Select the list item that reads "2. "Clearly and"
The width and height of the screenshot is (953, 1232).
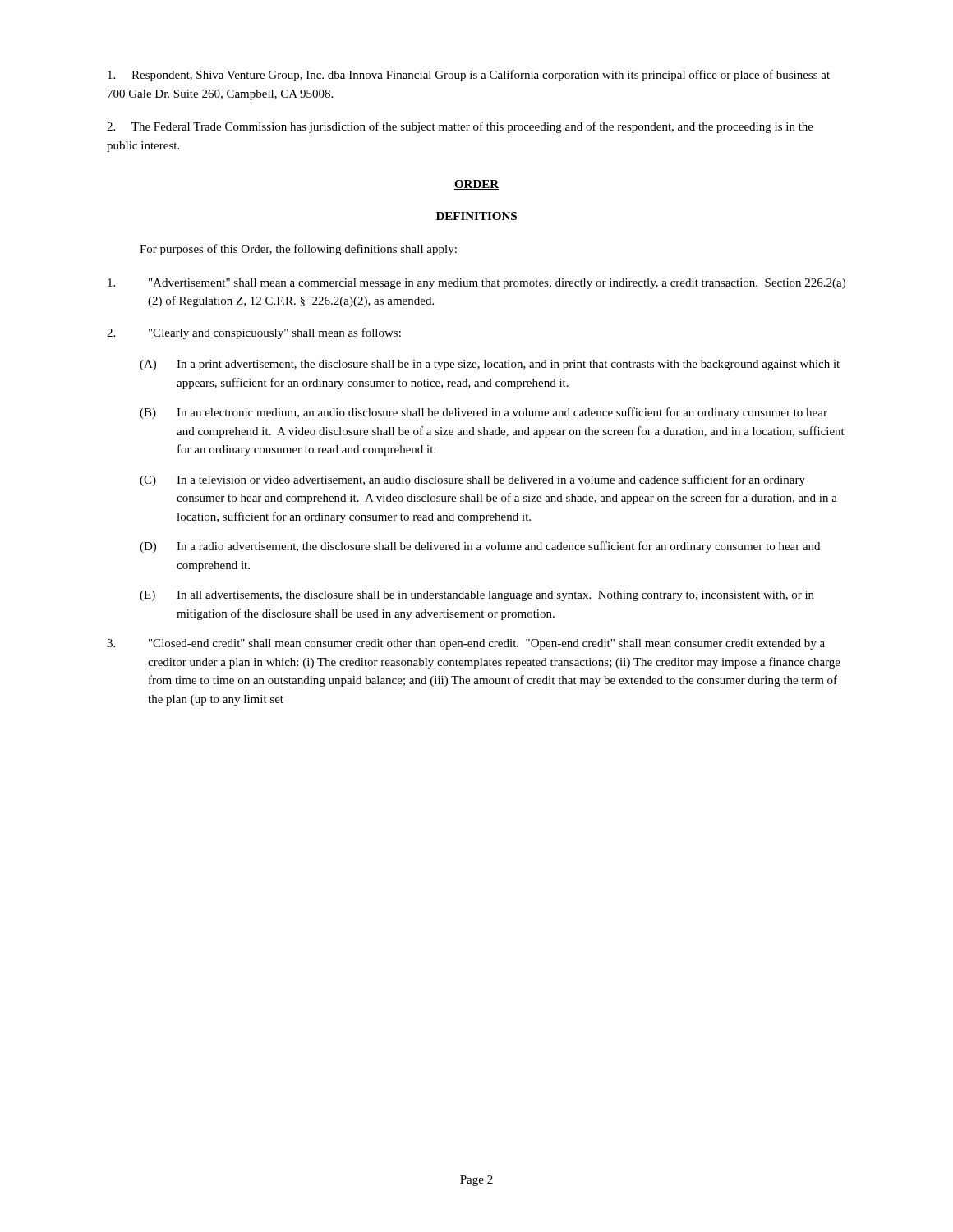(254, 333)
